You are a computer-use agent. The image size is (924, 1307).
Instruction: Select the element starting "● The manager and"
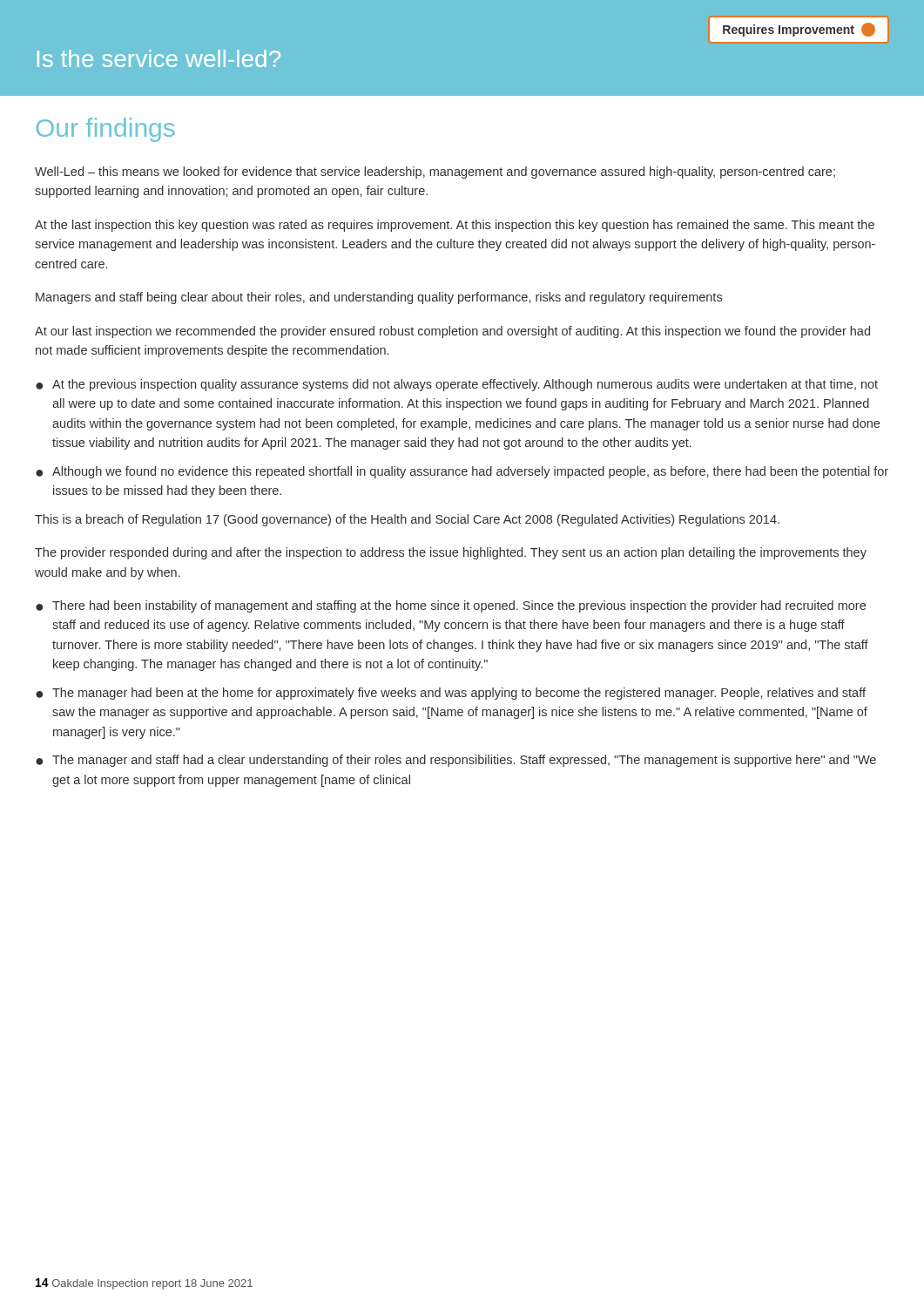point(462,770)
